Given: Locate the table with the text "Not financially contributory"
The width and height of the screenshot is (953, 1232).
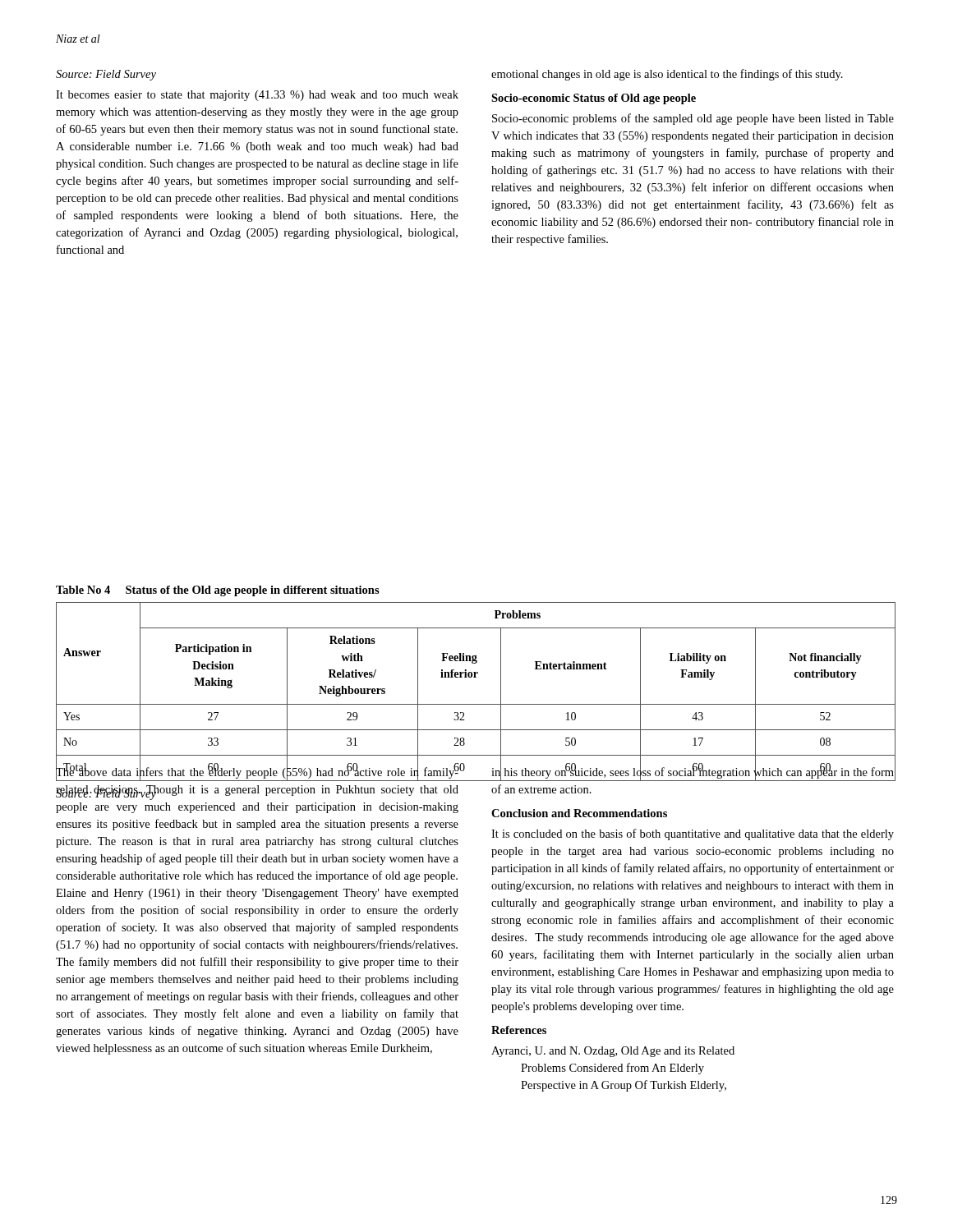Looking at the screenshot, I should pyautogui.click(x=476, y=692).
